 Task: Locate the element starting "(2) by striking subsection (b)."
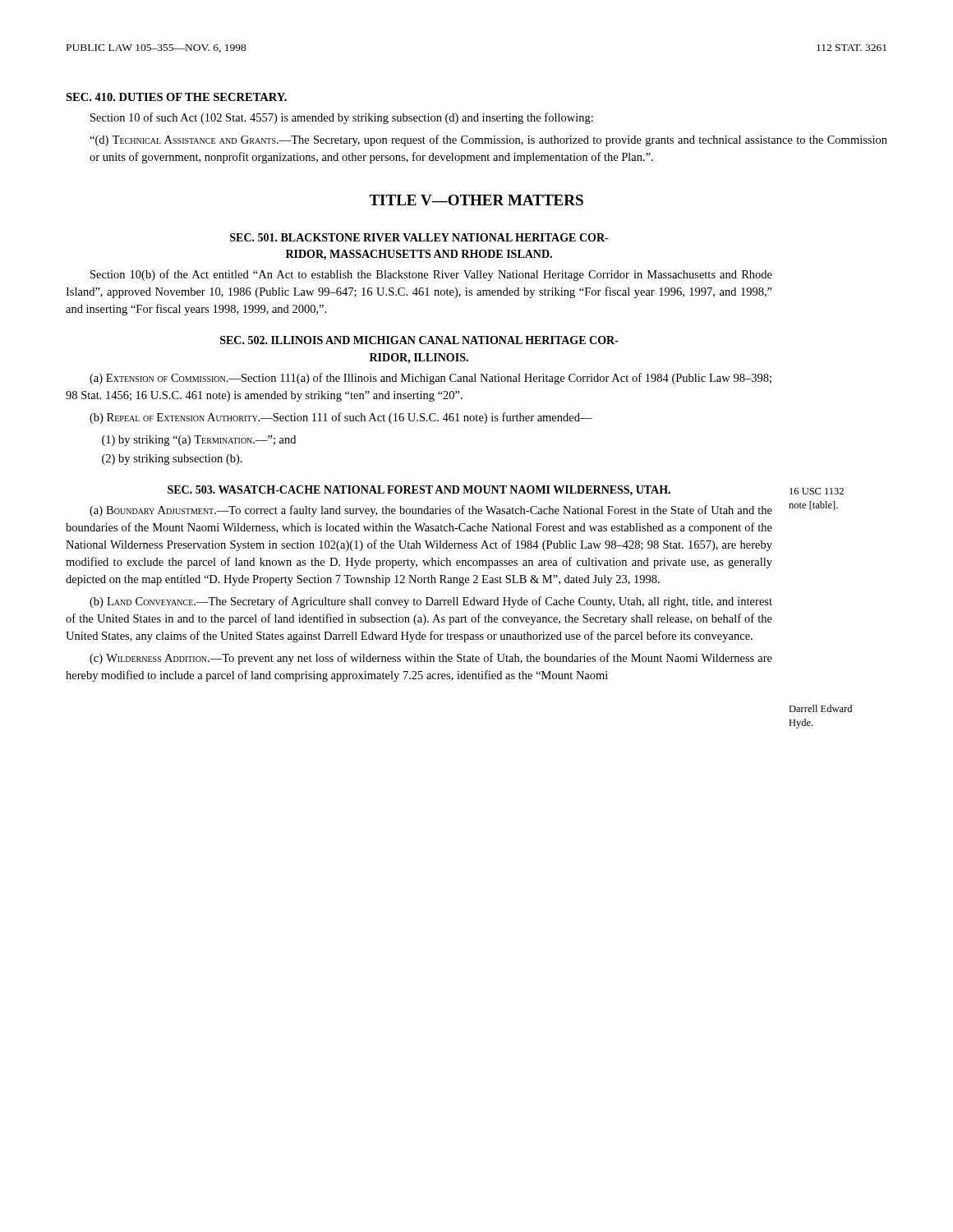172,458
